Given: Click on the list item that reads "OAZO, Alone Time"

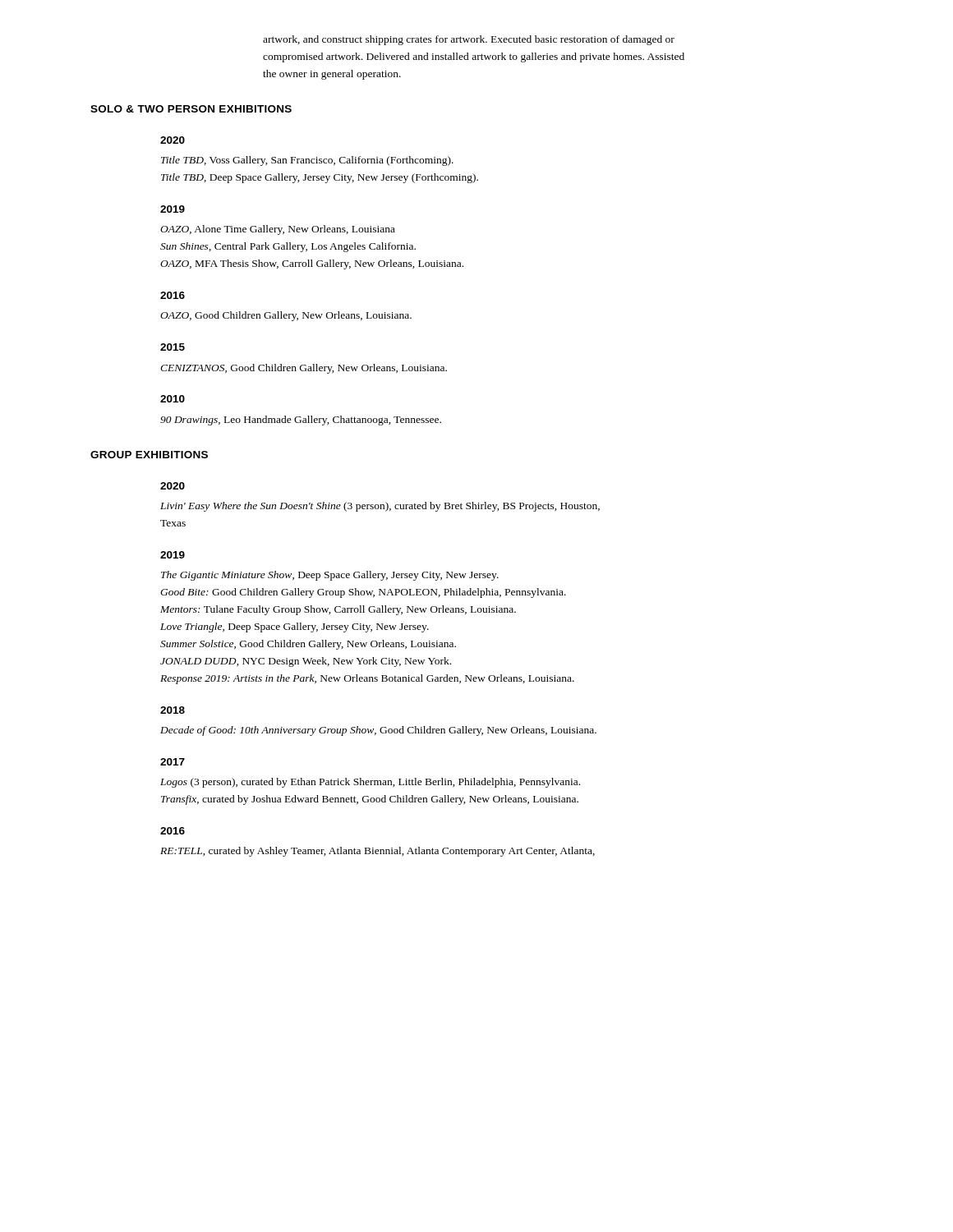Looking at the screenshot, I should tap(278, 229).
